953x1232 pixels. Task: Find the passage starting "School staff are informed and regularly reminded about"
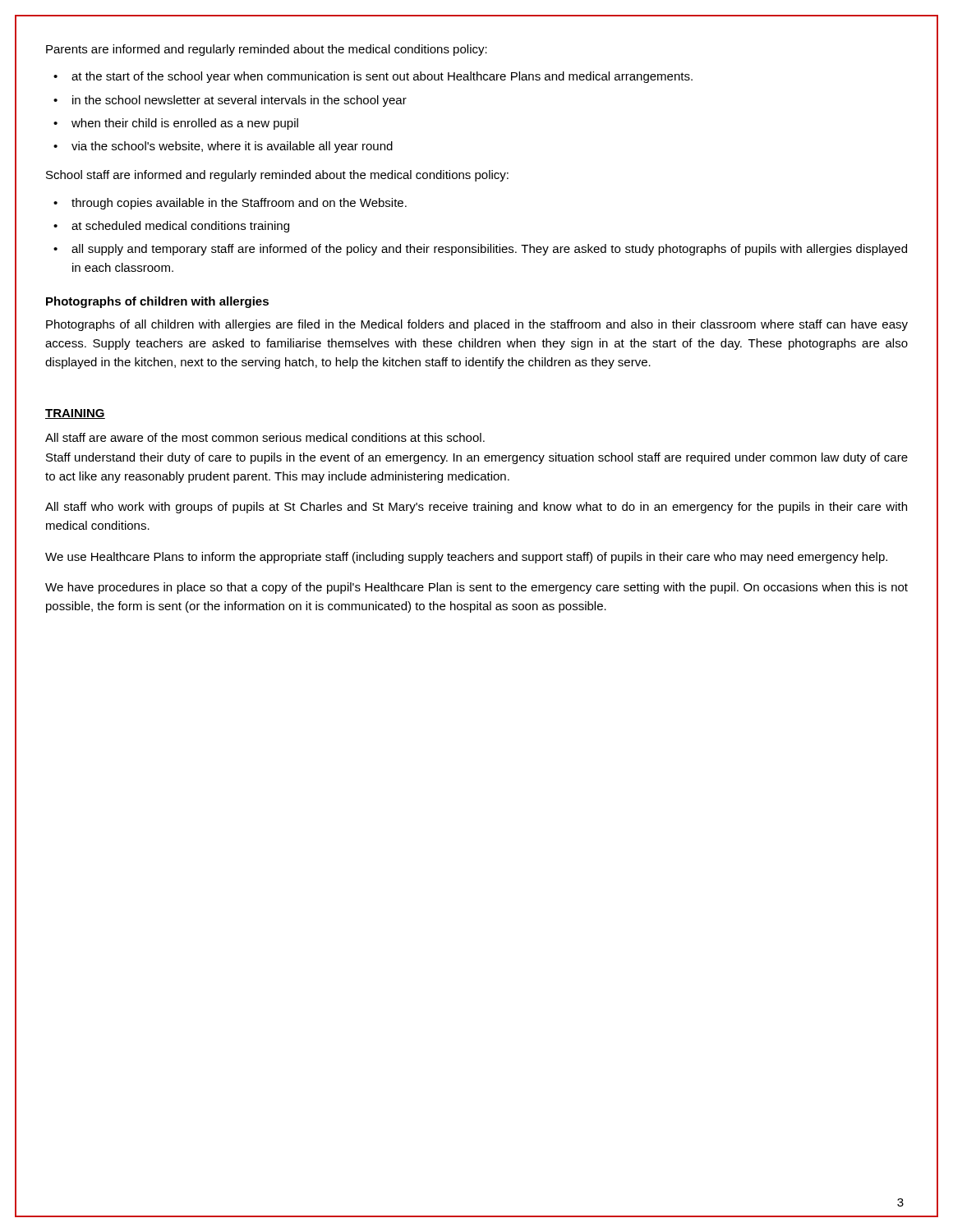pos(277,175)
